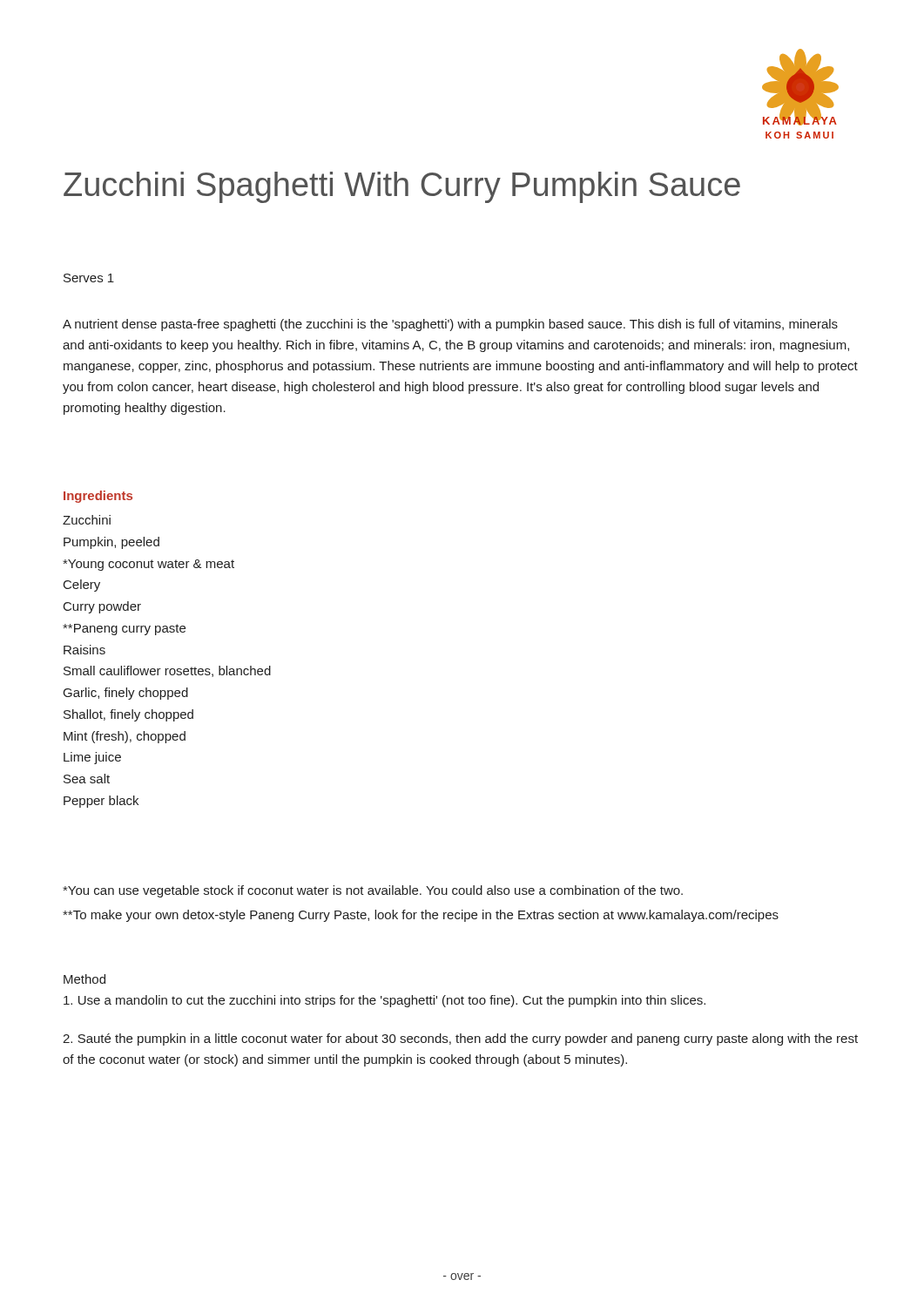Navigate to the region starting "Curry powder"

point(102,606)
